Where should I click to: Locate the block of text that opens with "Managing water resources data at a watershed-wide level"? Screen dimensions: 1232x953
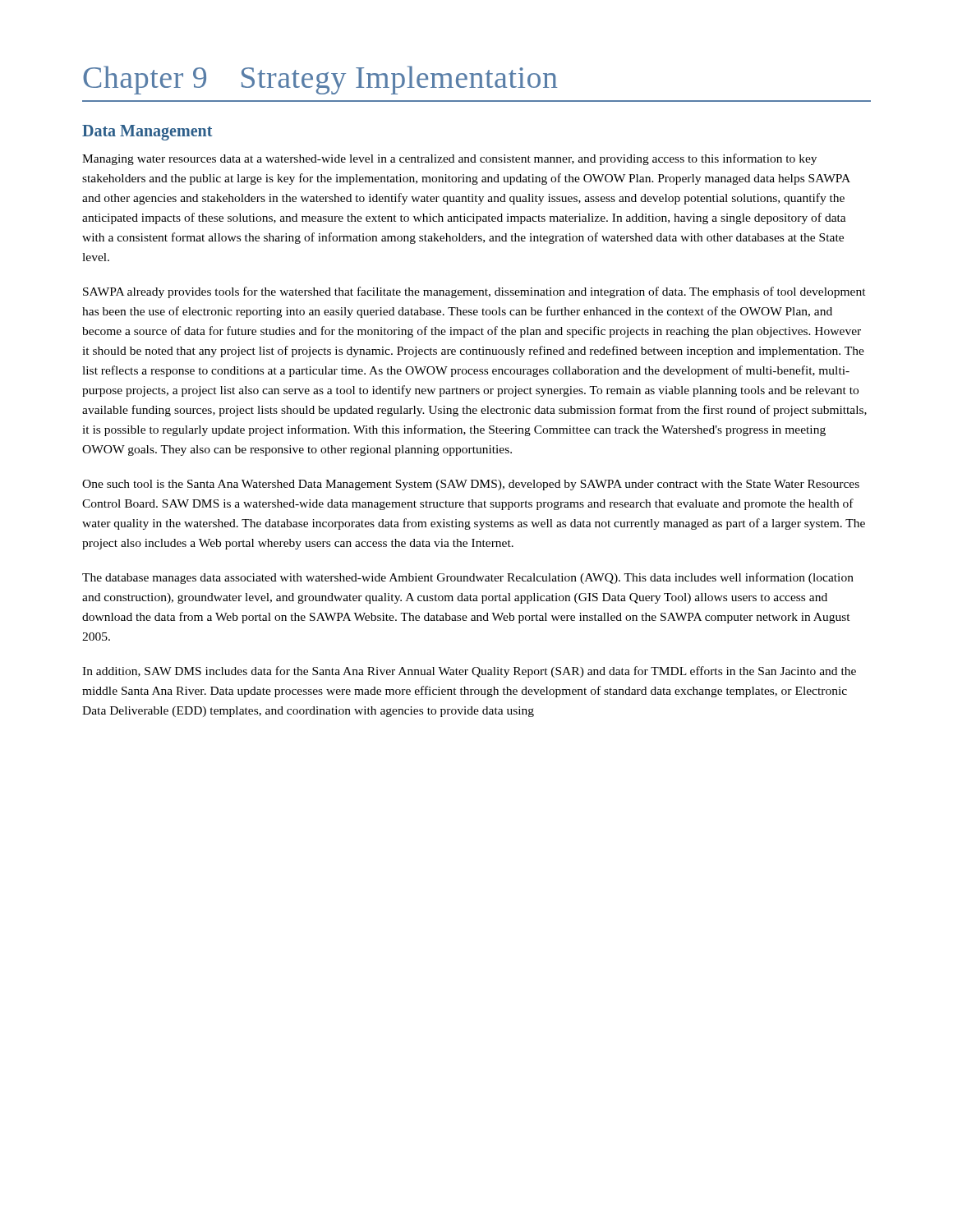pos(476,208)
